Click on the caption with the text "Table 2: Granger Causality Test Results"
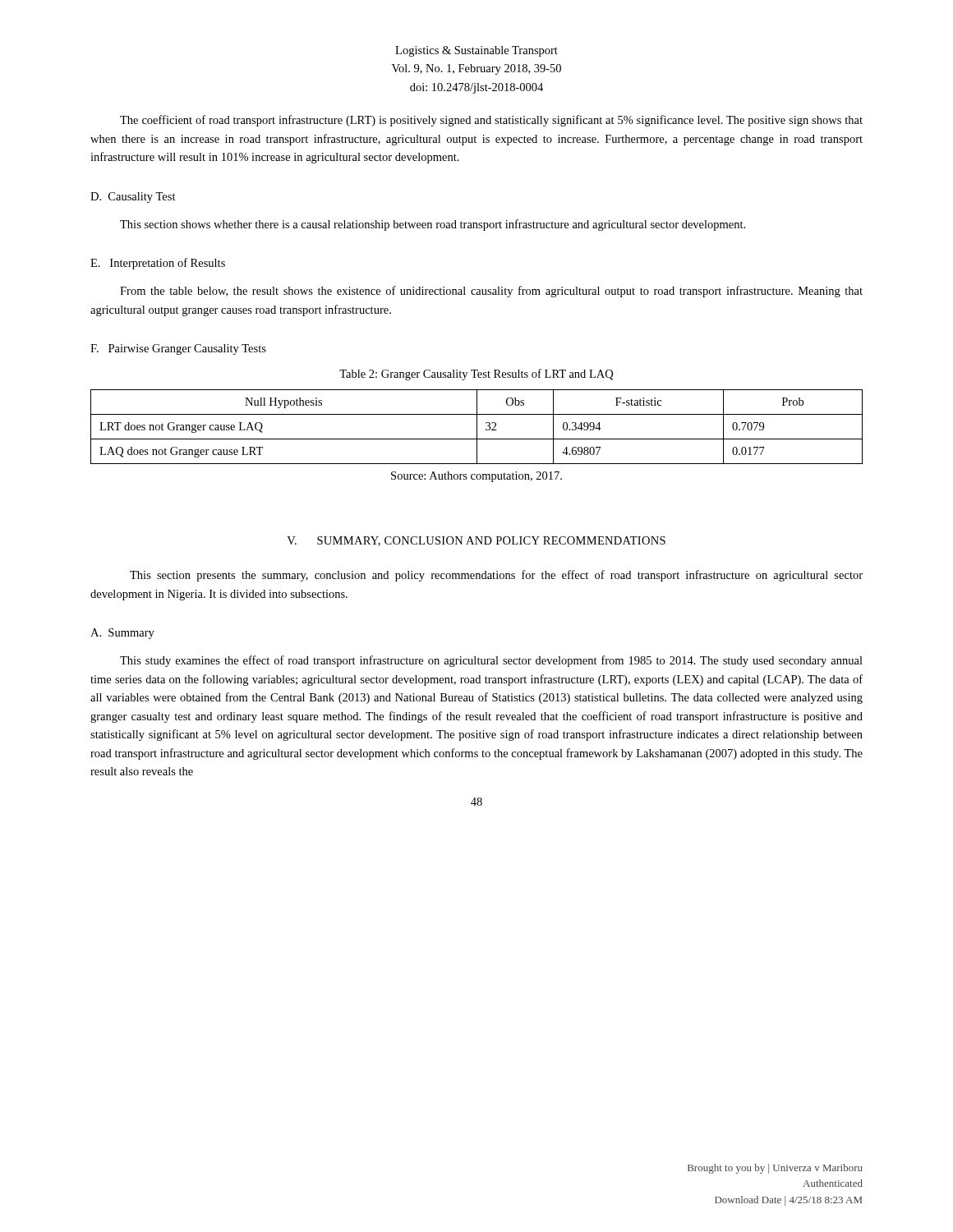Screen dimensions: 1232x953 (476, 374)
